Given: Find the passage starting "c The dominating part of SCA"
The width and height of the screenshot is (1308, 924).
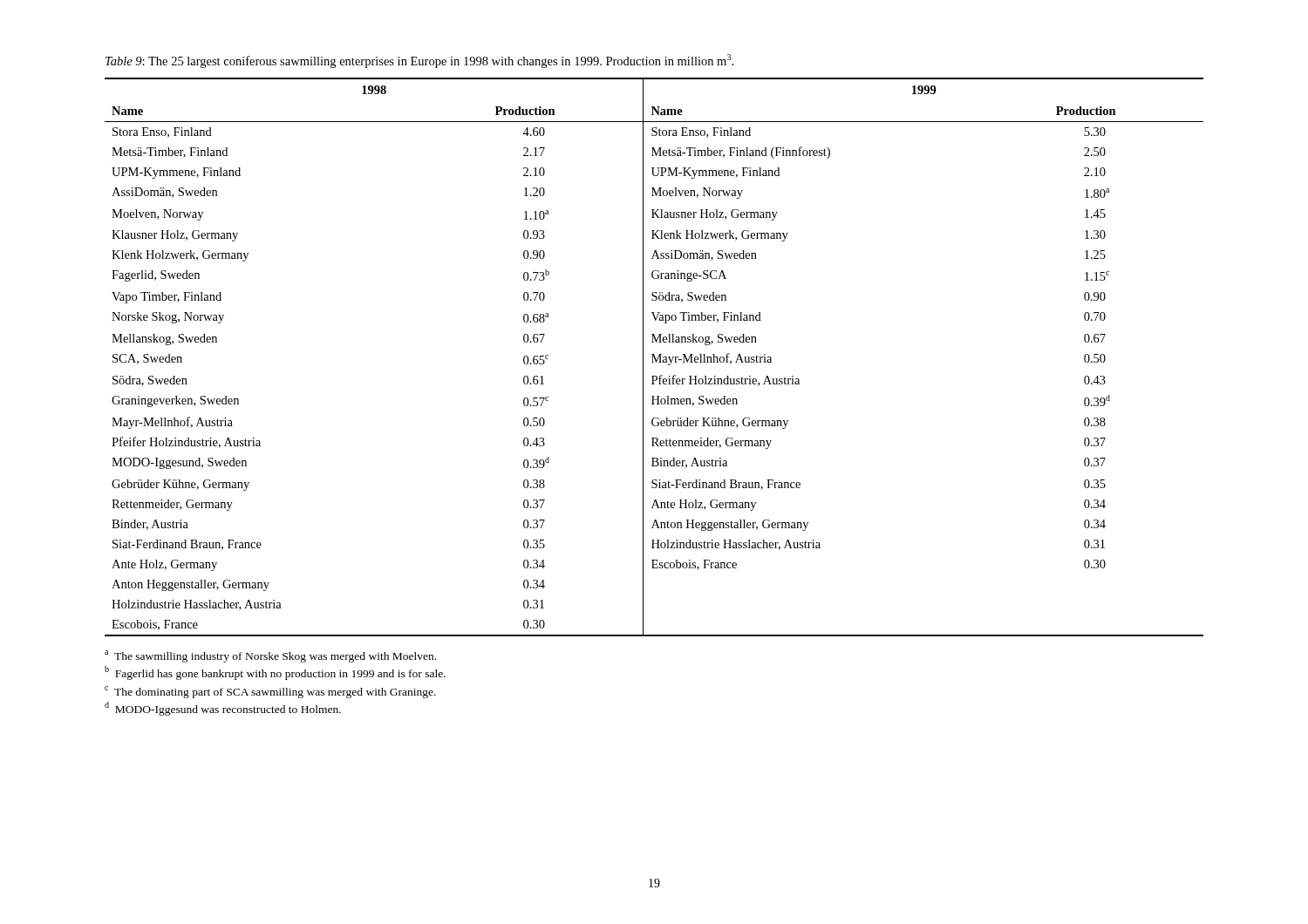Looking at the screenshot, I should point(270,690).
